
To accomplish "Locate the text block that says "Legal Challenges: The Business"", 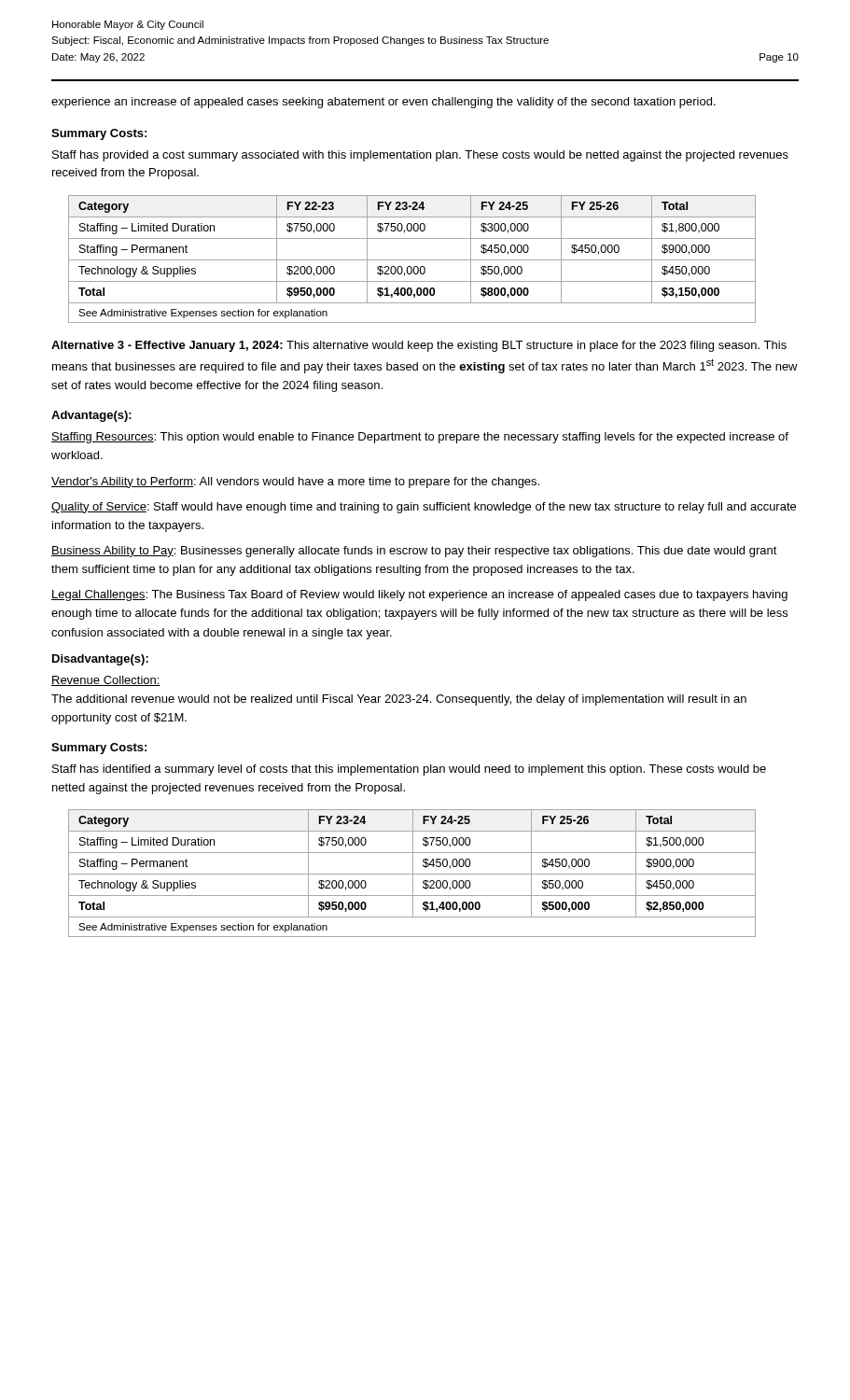I will 420,613.
